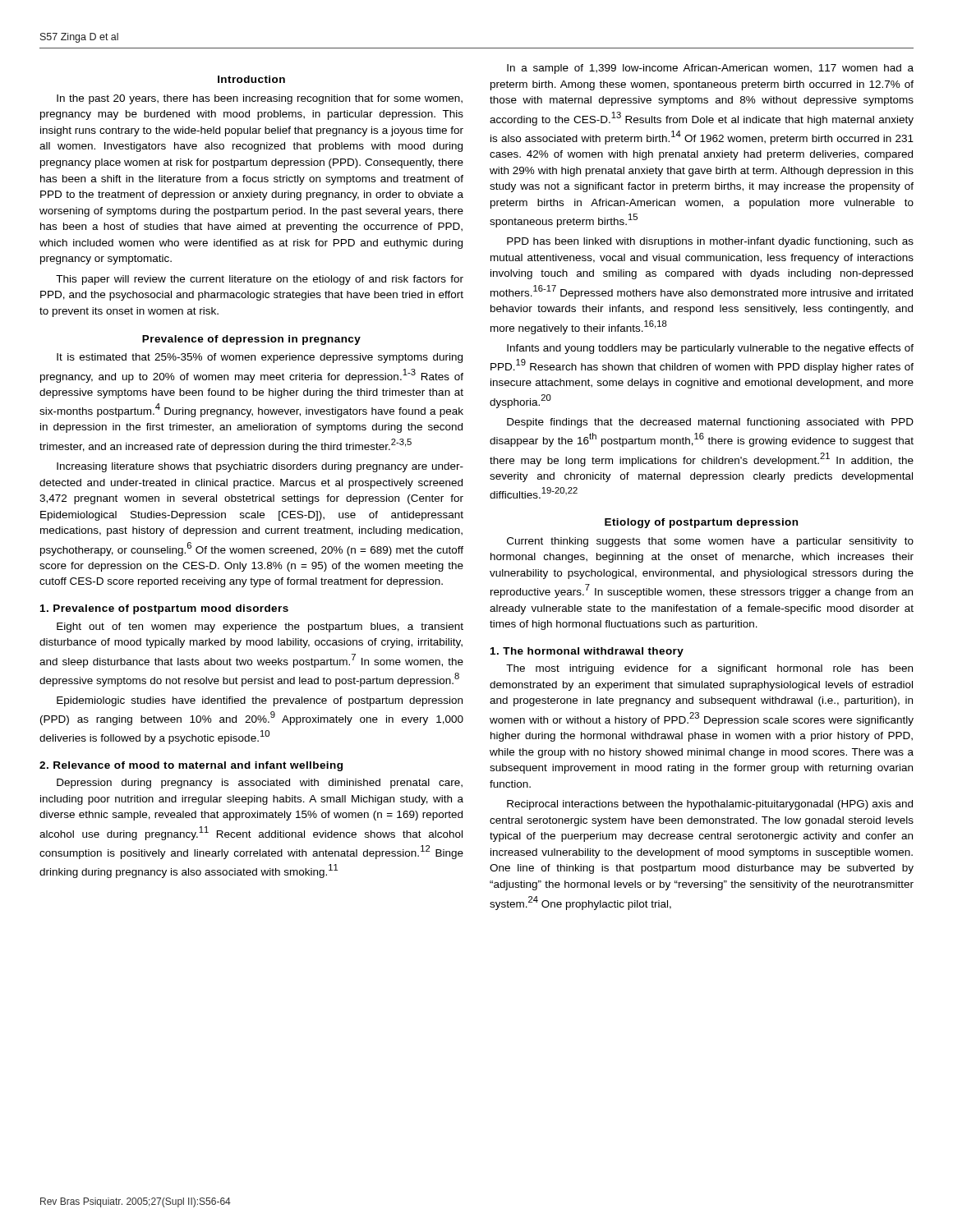
Task: Find the text block containing "In a sample of 1,399"
Action: click(x=702, y=145)
